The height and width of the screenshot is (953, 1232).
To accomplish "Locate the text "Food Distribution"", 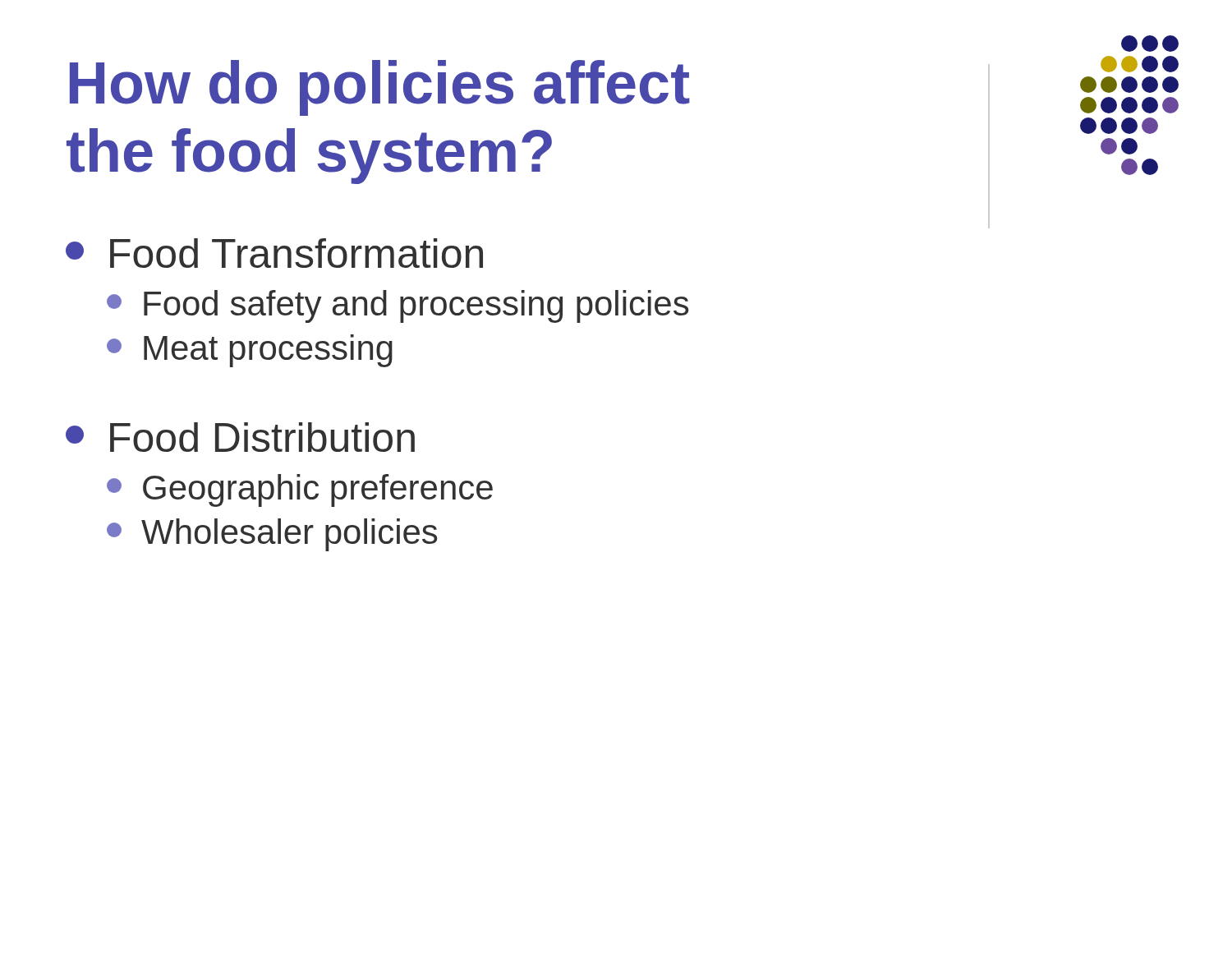I will (x=241, y=438).
